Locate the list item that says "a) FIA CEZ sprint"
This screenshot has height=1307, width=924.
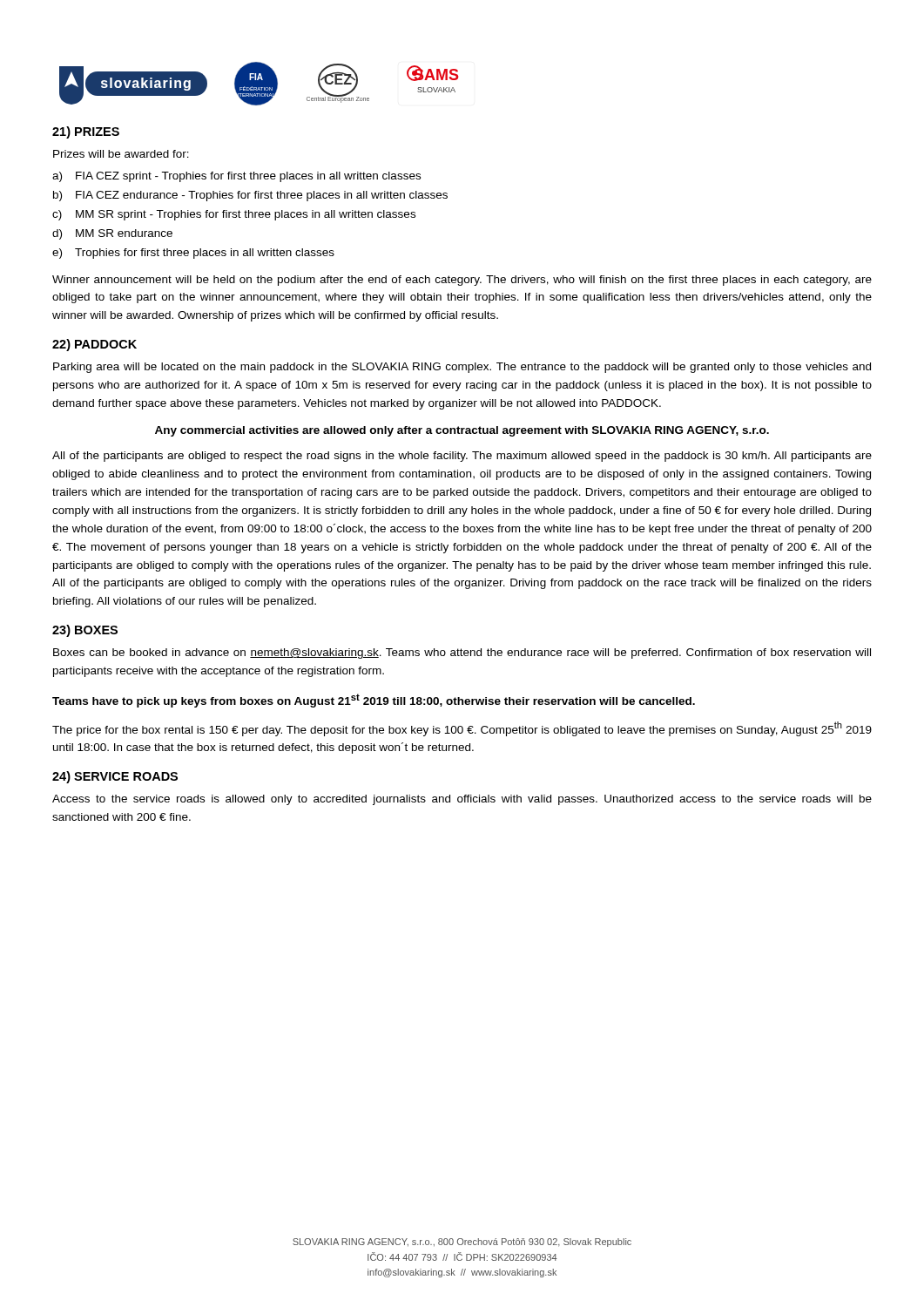pos(237,176)
